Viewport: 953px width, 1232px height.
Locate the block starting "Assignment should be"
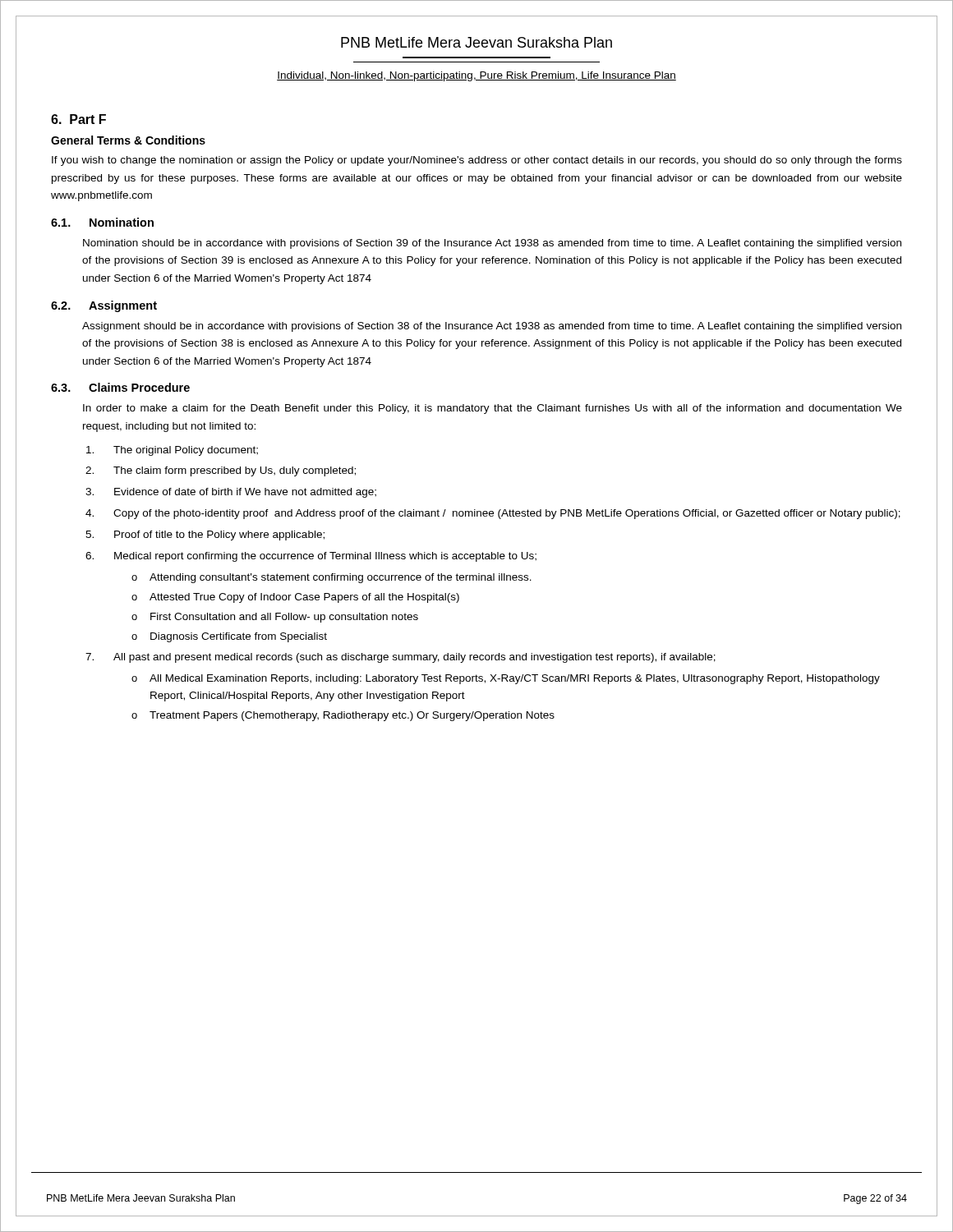coord(492,343)
